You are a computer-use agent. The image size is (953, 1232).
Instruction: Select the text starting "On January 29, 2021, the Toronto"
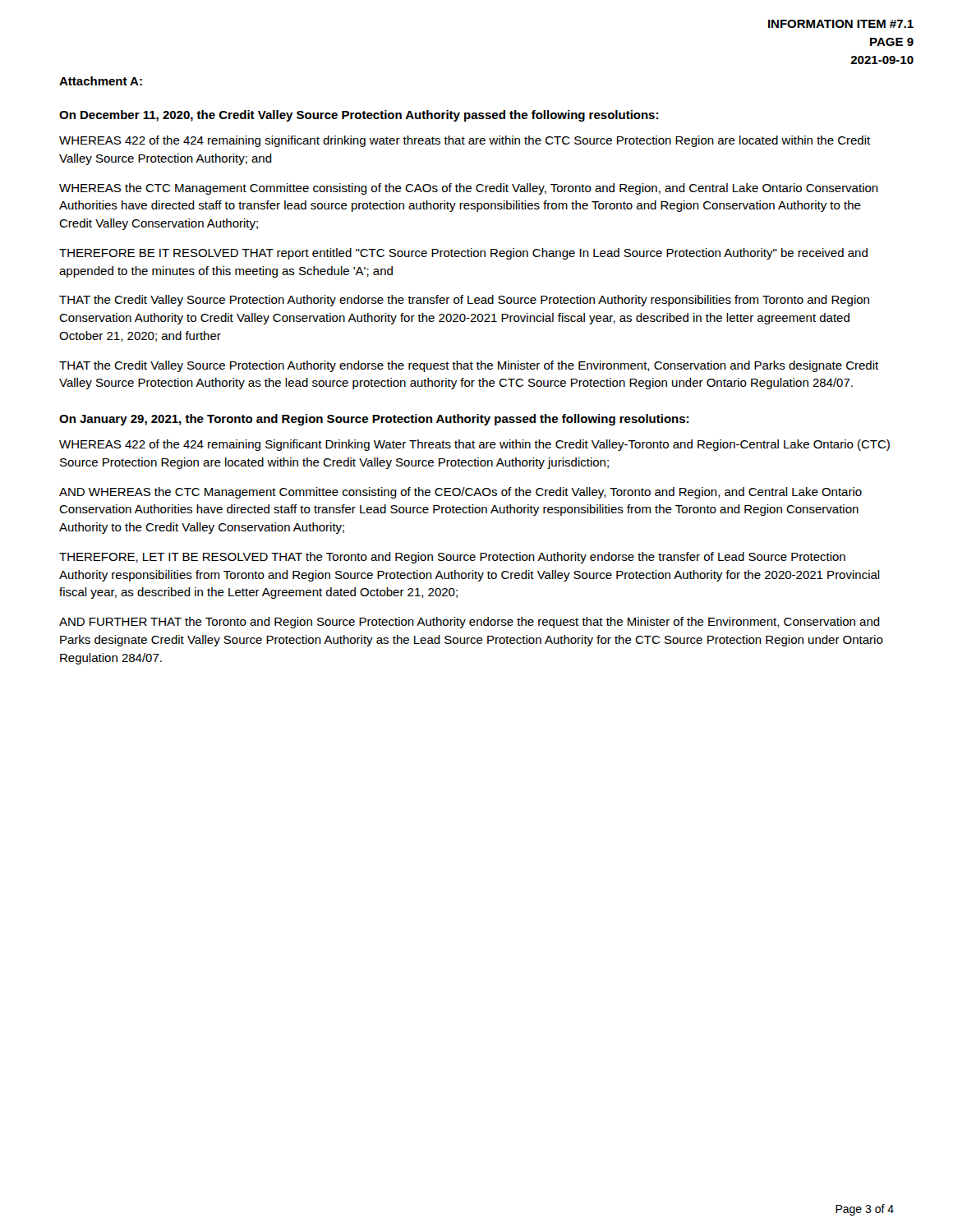coord(374,418)
